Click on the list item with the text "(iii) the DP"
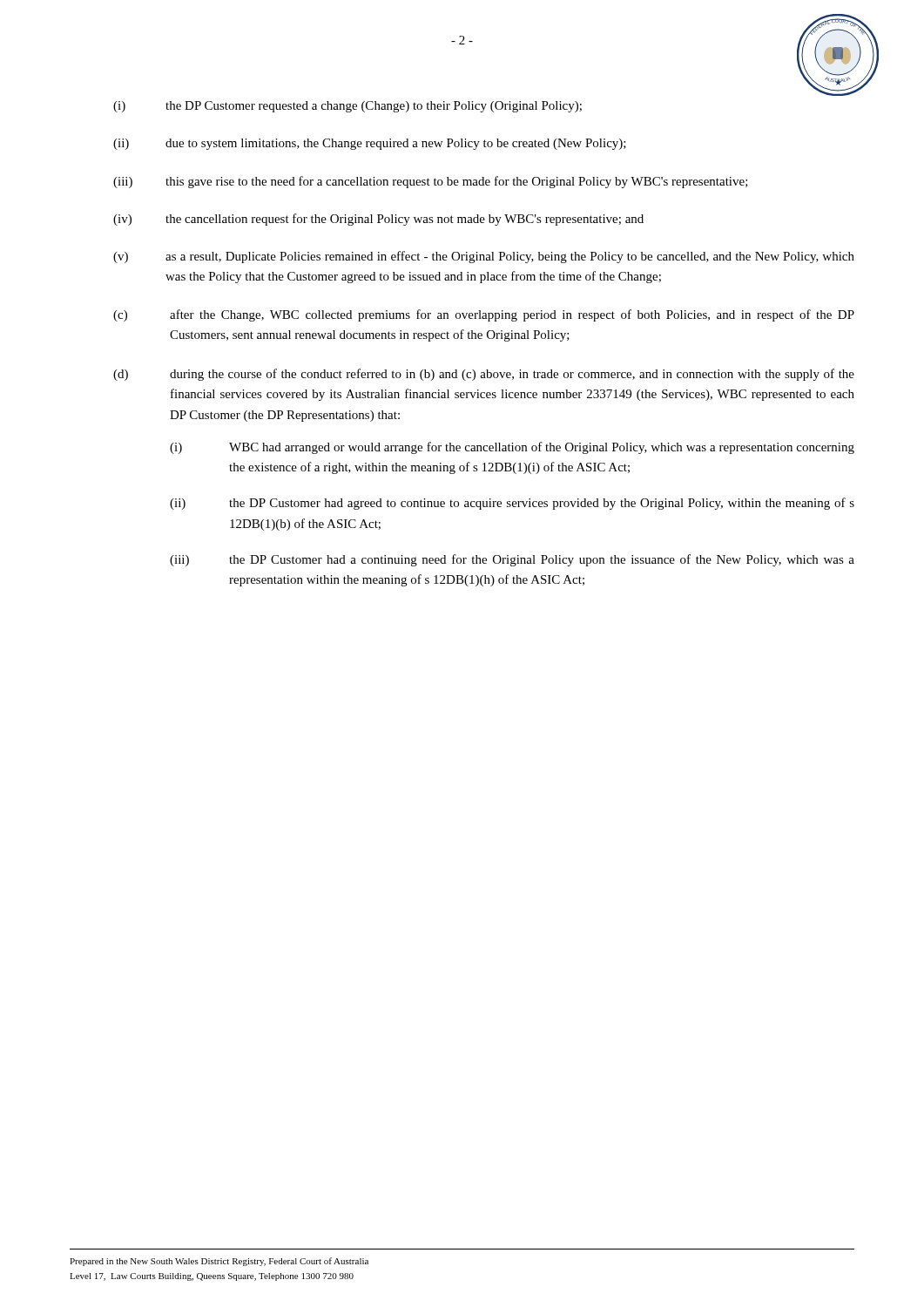 pyautogui.click(x=512, y=570)
